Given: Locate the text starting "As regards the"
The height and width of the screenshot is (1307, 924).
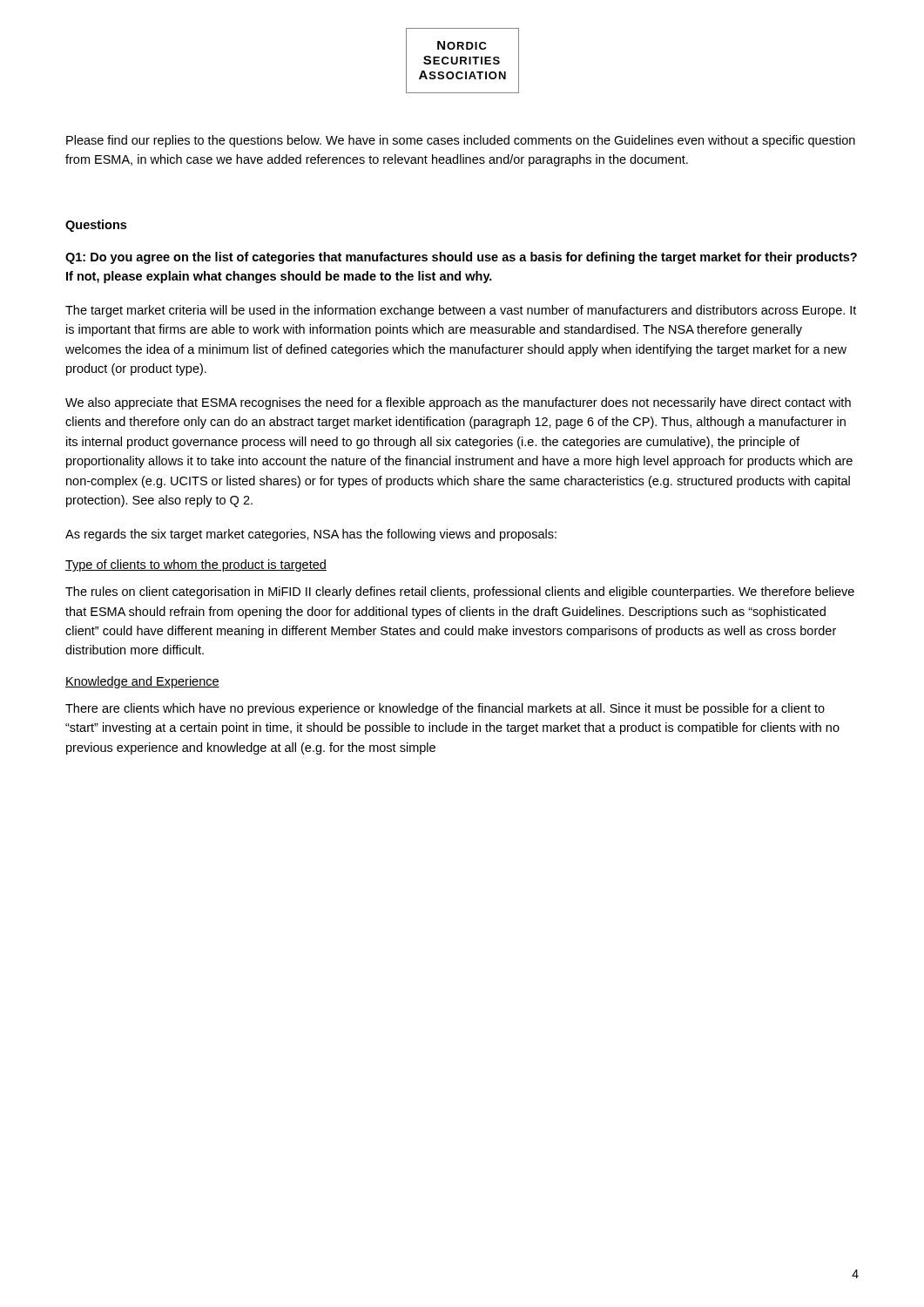Looking at the screenshot, I should (x=311, y=534).
